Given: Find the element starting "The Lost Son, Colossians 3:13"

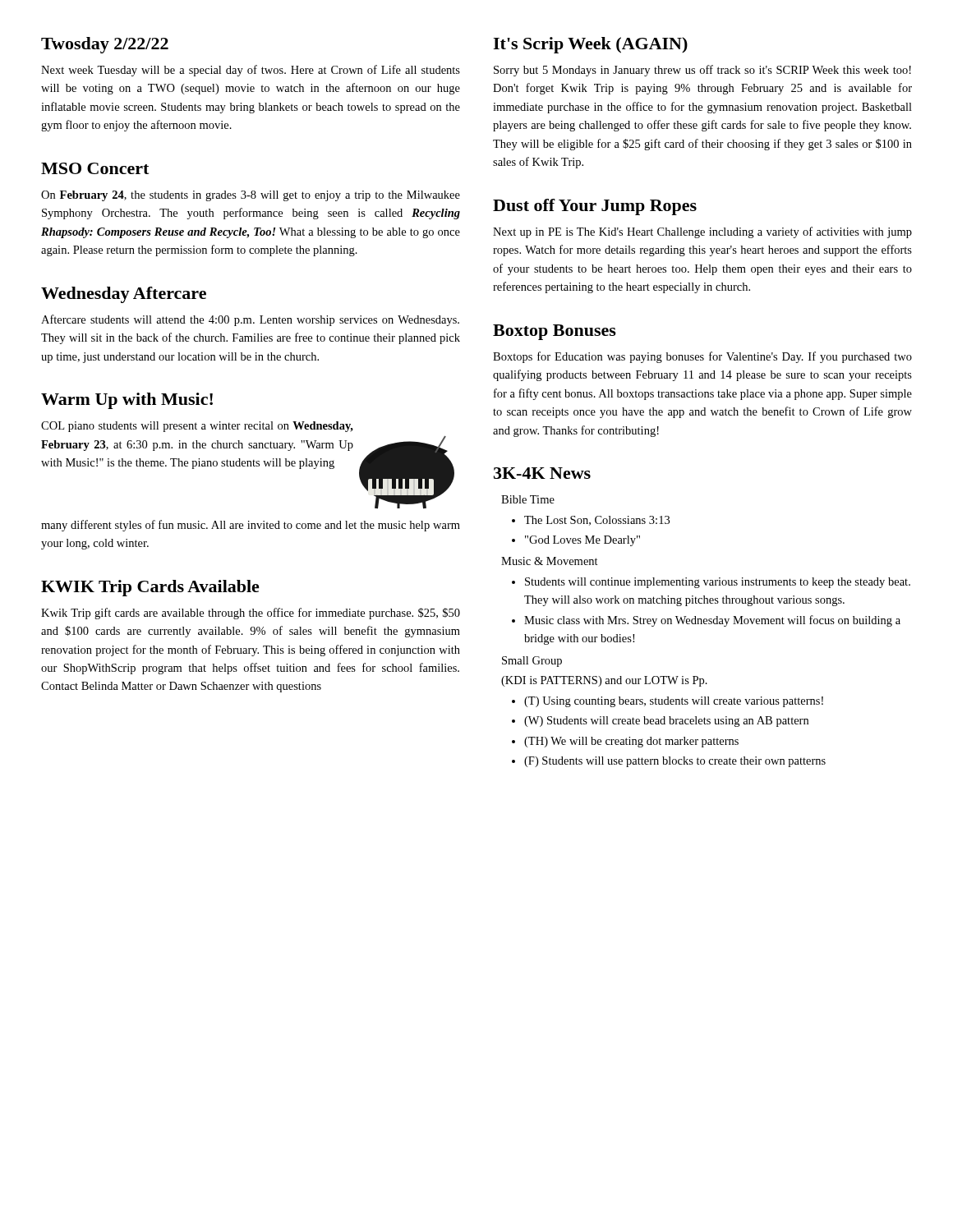Looking at the screenshot, I should pyautogui.click(x=597, y=519).
